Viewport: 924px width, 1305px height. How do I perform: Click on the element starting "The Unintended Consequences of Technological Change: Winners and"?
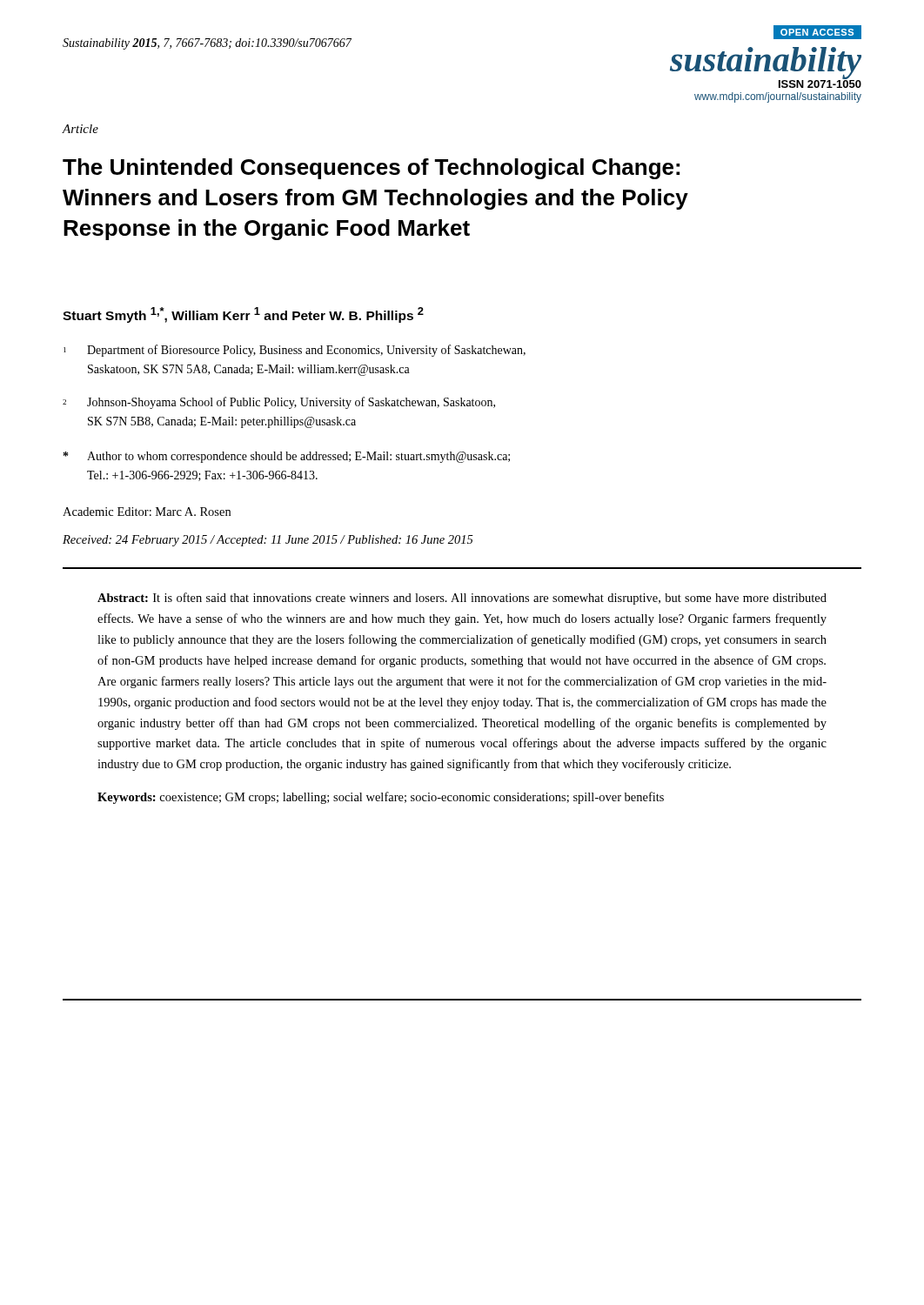(375, 198)
